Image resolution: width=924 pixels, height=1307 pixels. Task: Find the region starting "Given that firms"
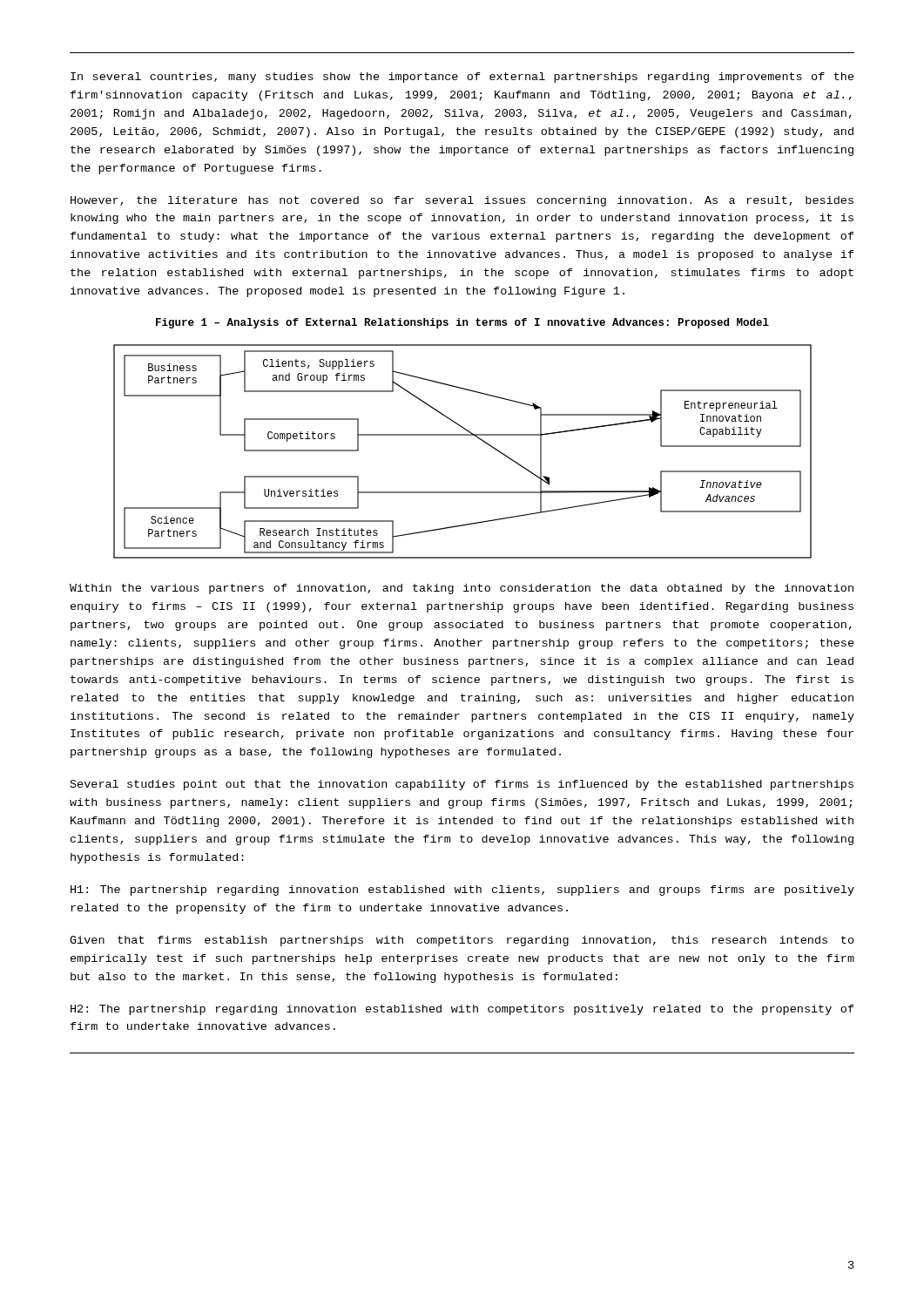point(462,959)
